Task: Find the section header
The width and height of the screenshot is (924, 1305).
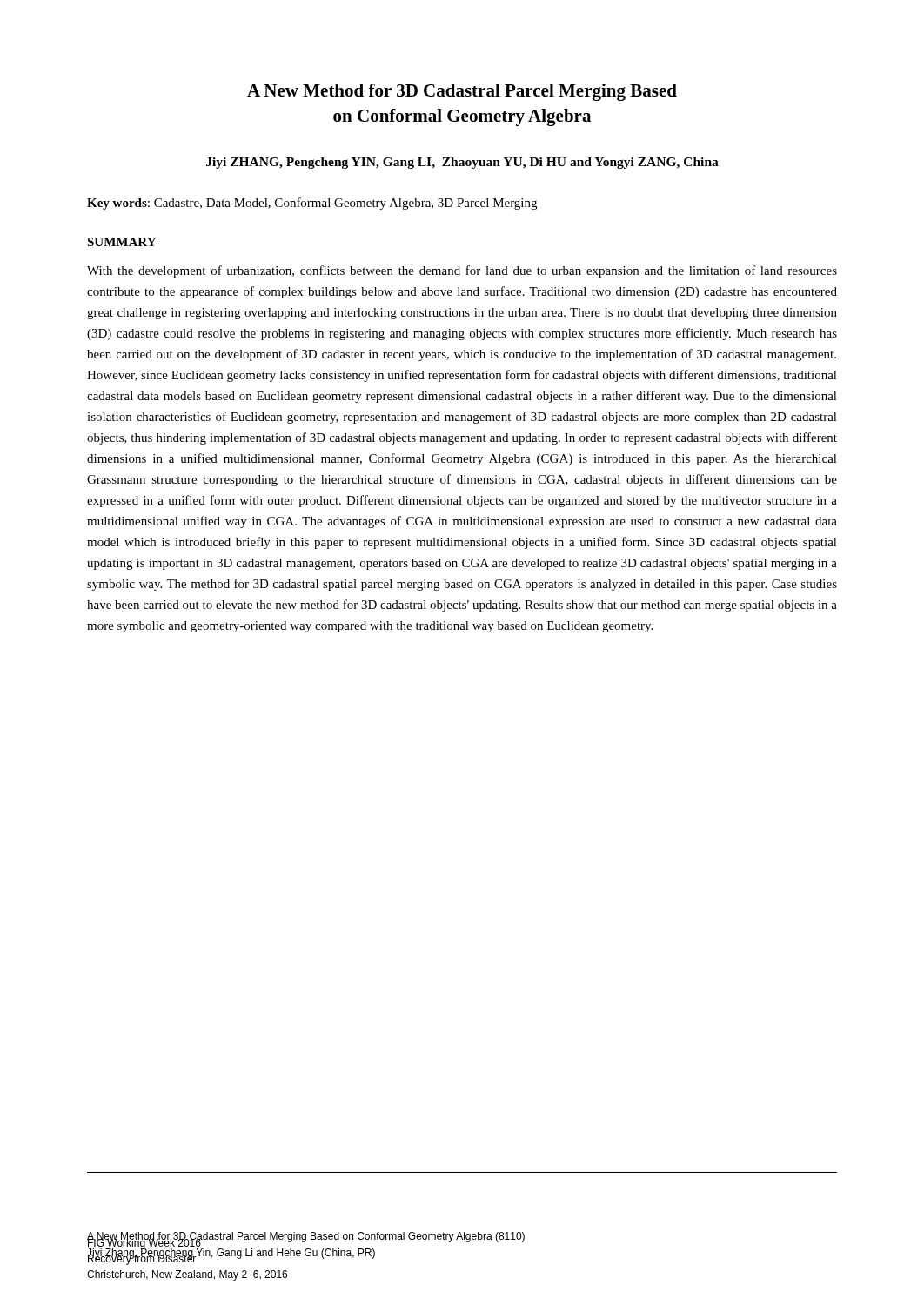Action: pyautogui.click(x=122, y=242)
